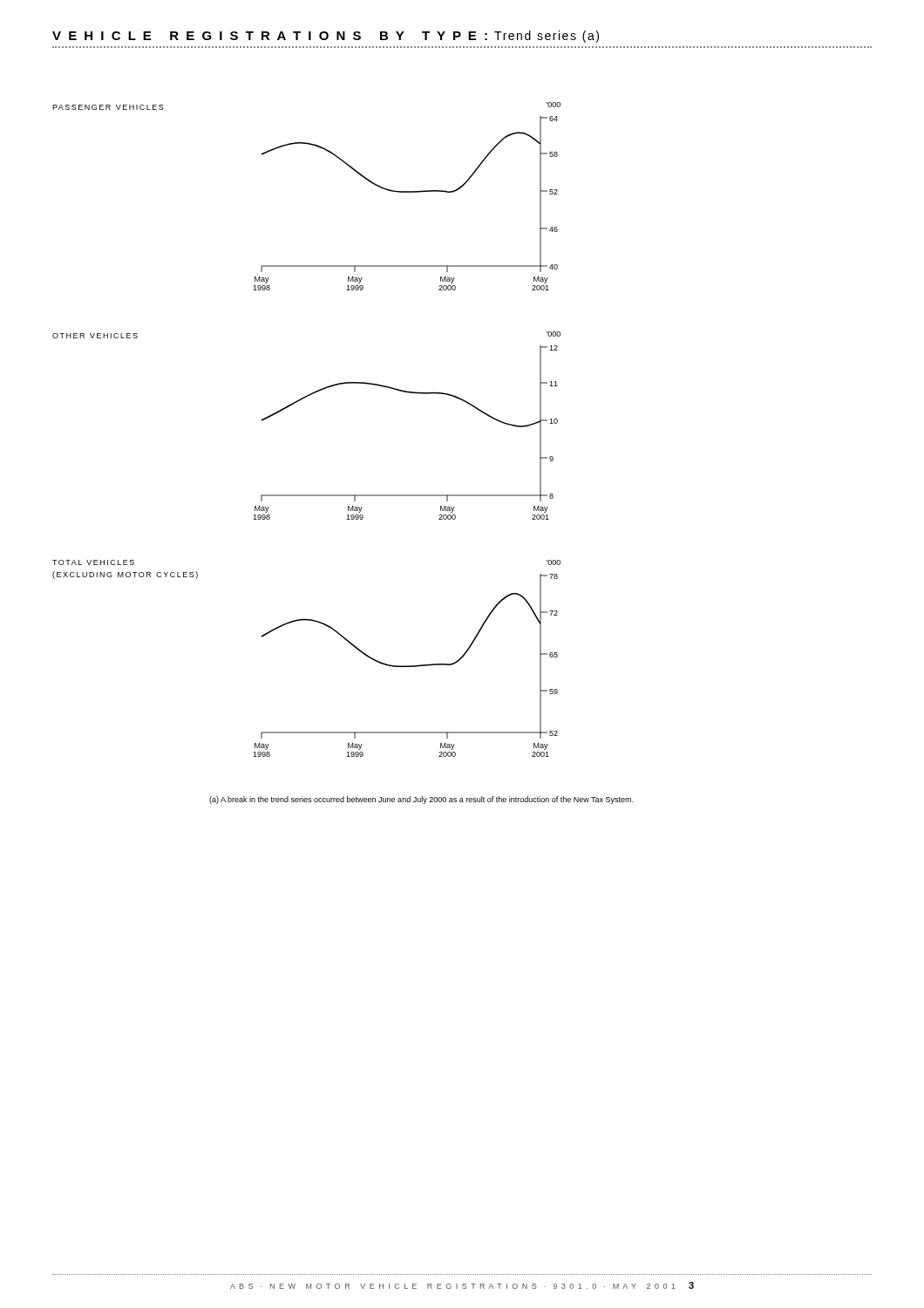Point to the block starting "PASSENGER VEHICLES"
The height and width of the screenshot is (1308, 924).
[109, 107]
